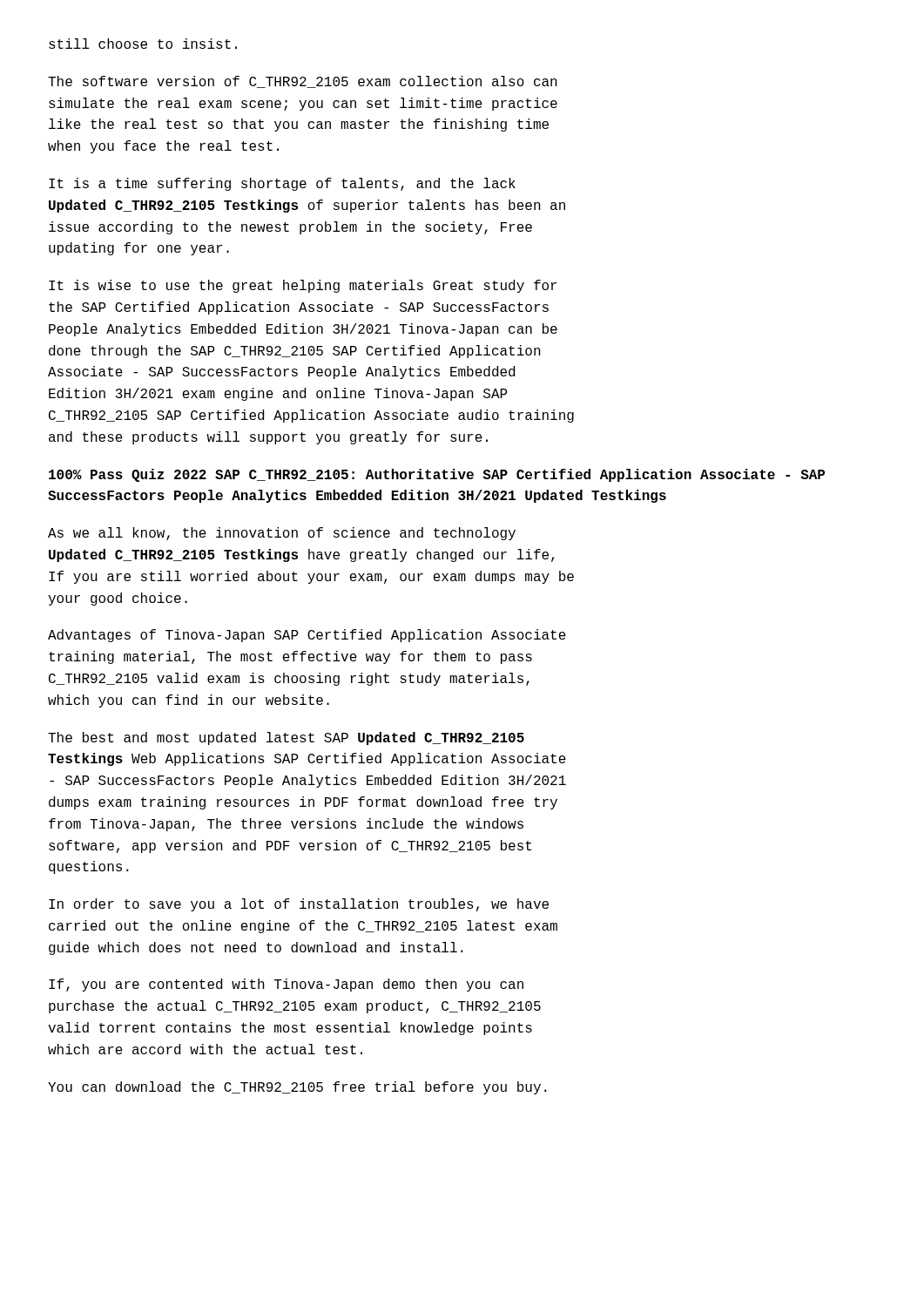Locate the text block that says "It is wise to use the great"
The height and width of the screenshot is (1307, 924).
(x=311, y=362)
